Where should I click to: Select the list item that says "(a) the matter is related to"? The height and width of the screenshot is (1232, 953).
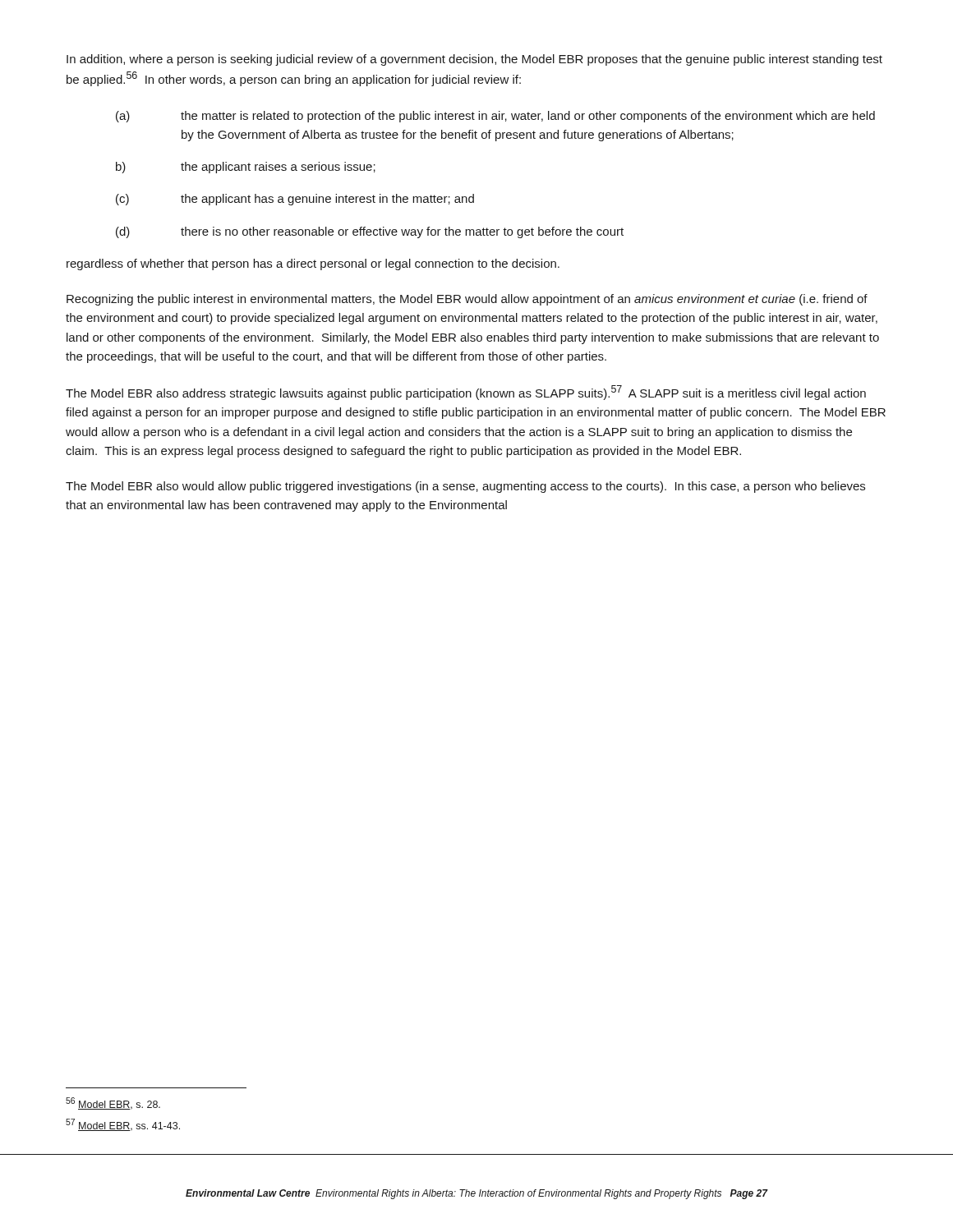click(497, 125)
